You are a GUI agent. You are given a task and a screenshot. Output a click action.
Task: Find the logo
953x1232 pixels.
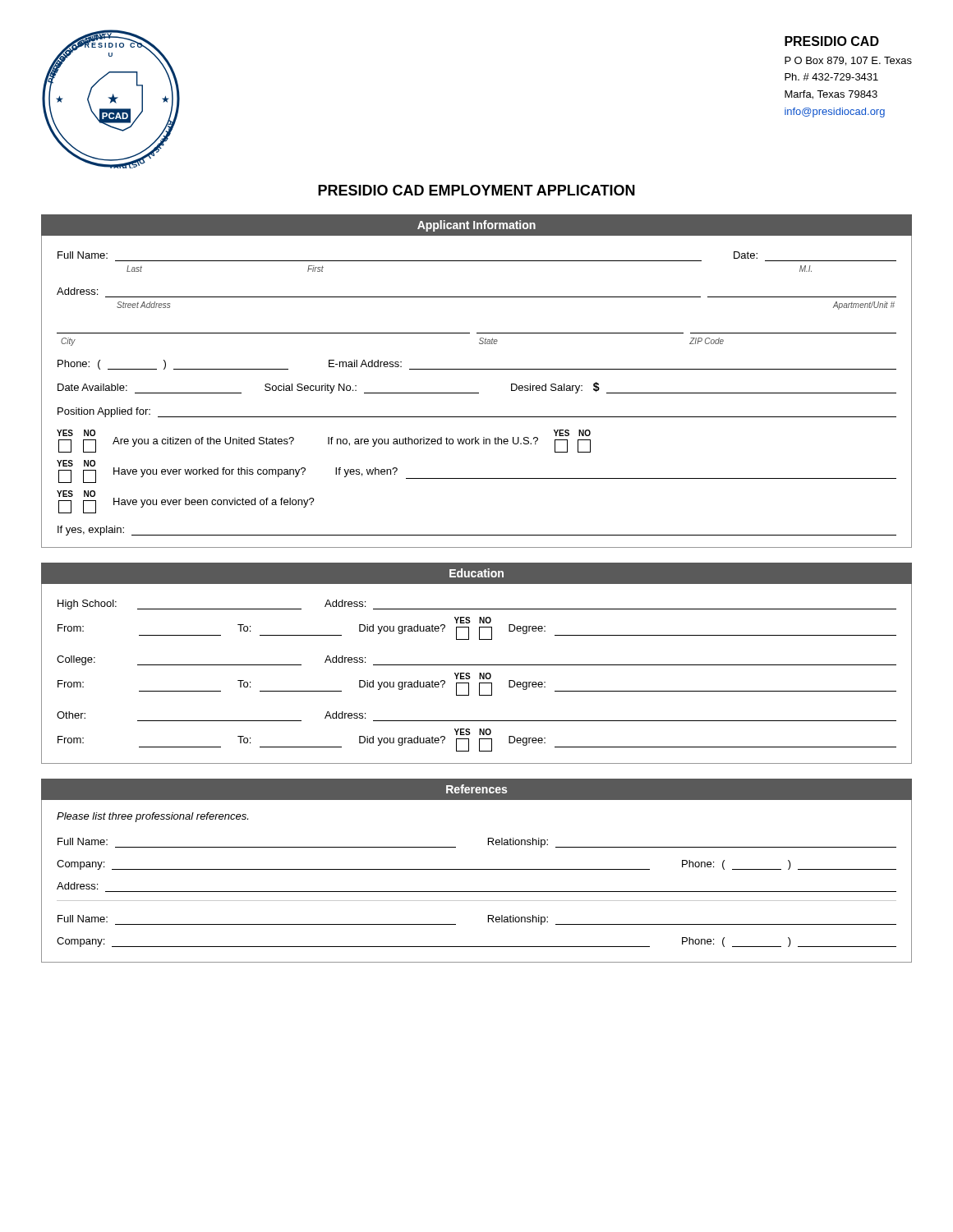pos(117,100)
